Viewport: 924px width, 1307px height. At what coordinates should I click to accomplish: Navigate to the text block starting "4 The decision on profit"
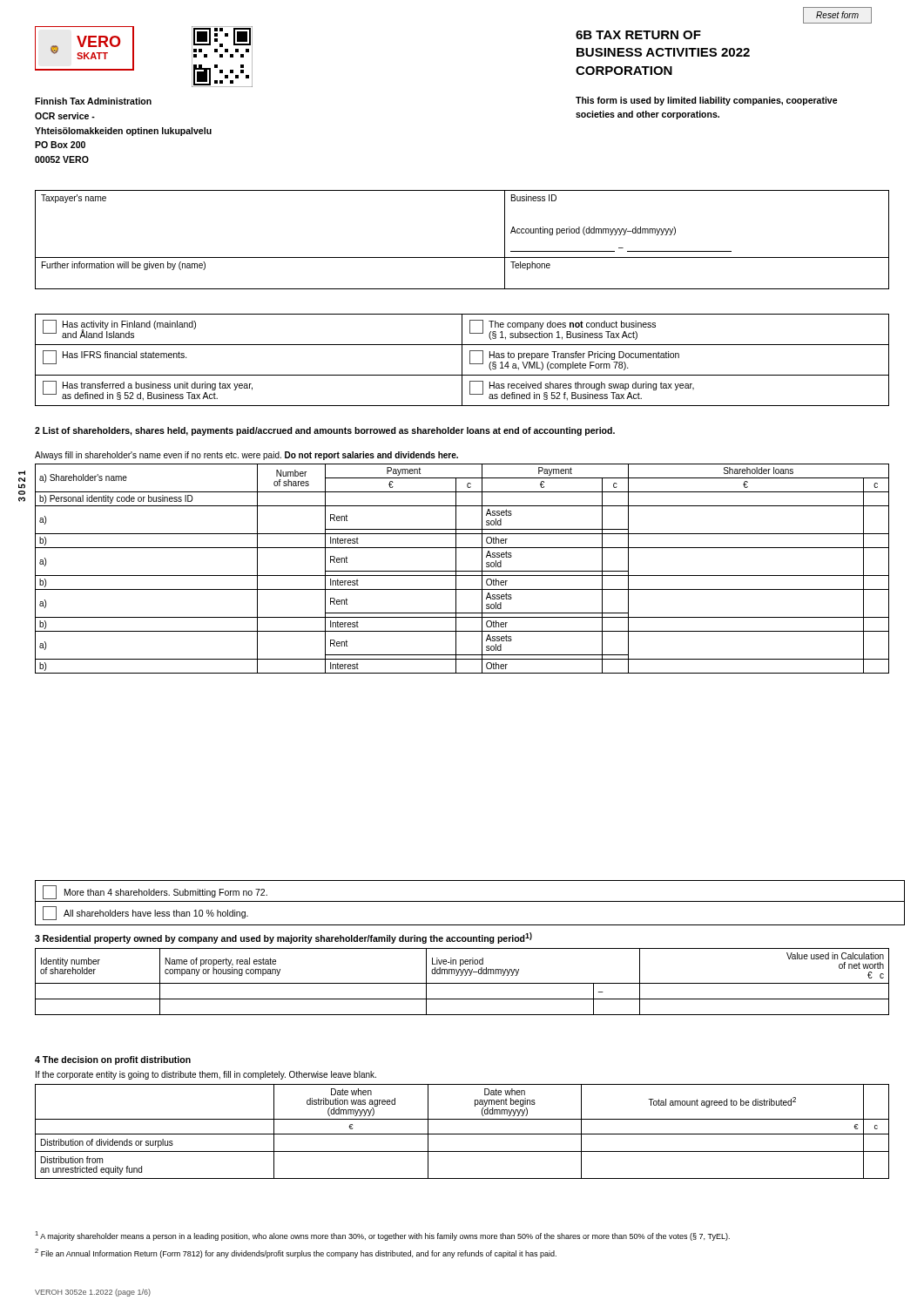[x=113, y=1060]
